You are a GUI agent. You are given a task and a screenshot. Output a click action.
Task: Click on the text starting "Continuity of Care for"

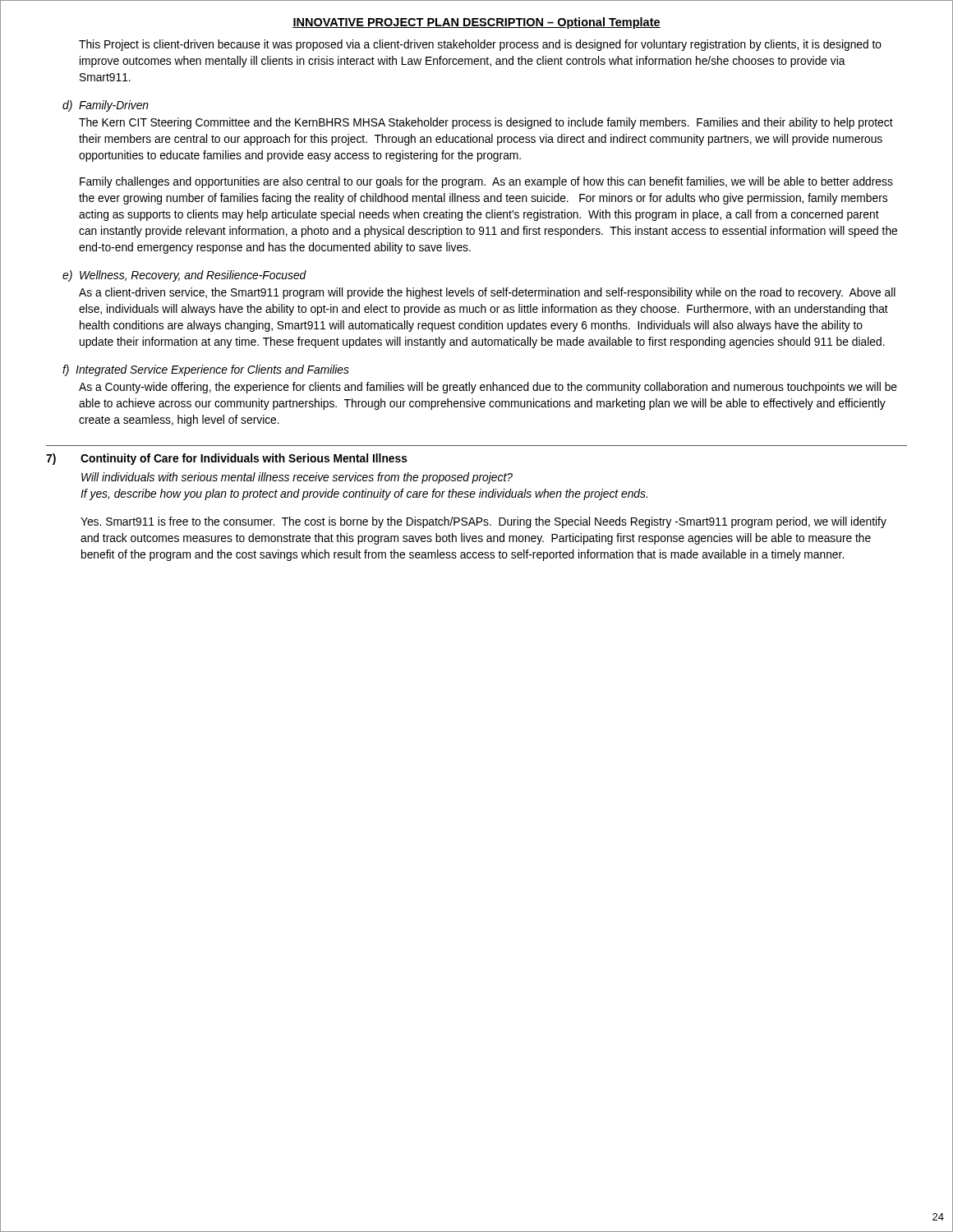click(x=244, y=459)
